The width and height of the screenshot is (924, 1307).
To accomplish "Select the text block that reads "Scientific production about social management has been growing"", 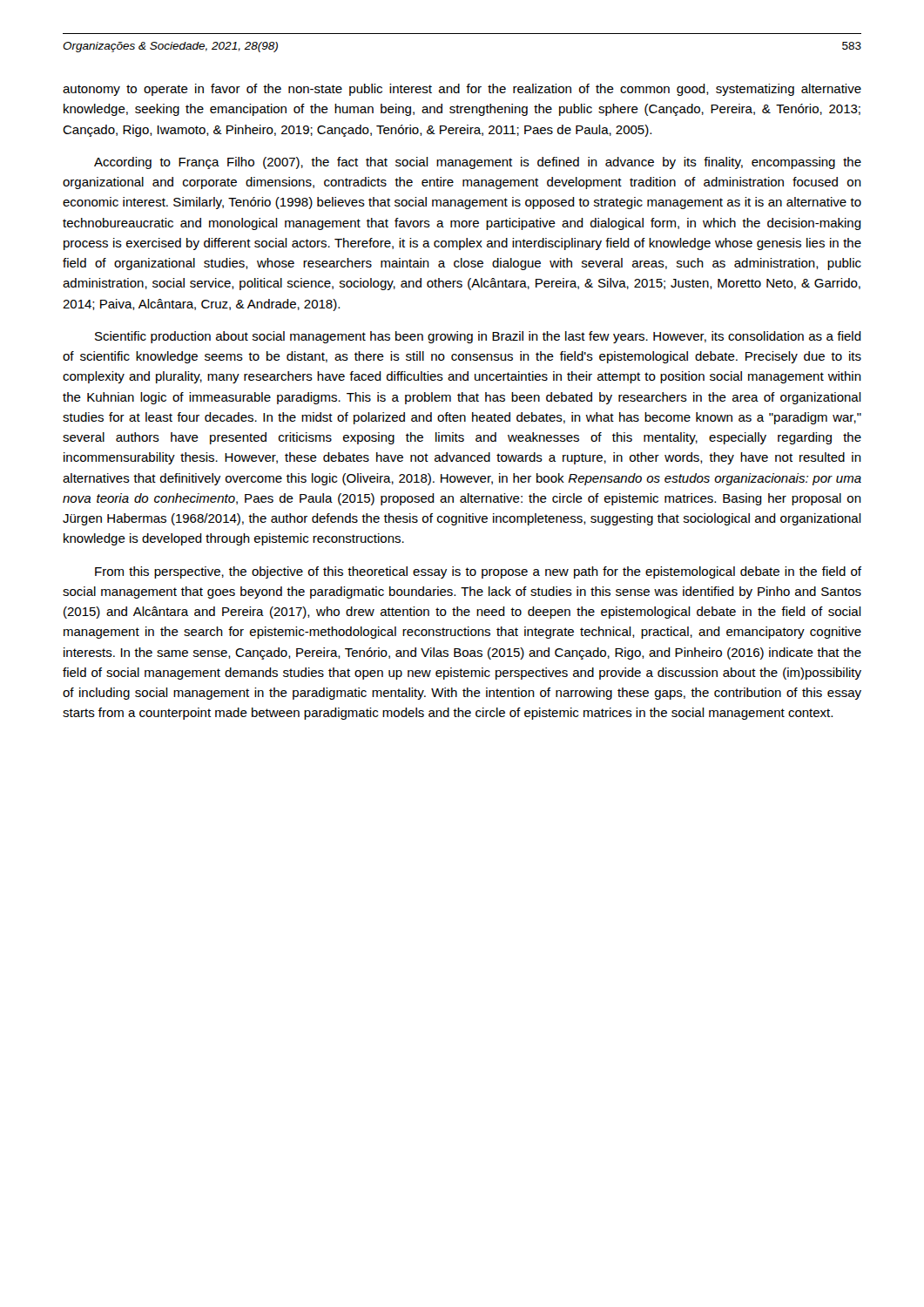I will tap(462, 437).
